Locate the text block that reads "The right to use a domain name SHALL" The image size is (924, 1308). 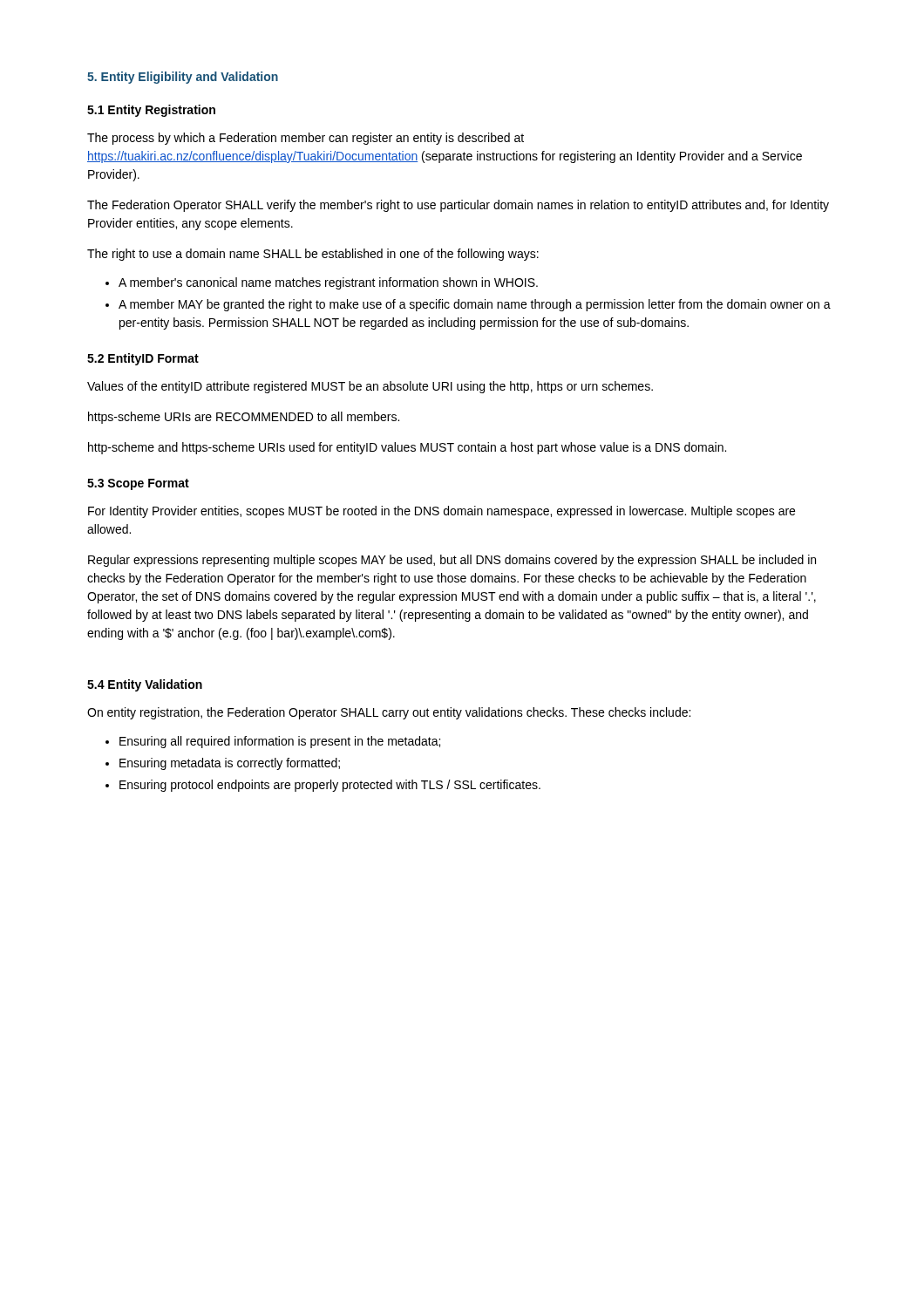[x=462, y=254]
